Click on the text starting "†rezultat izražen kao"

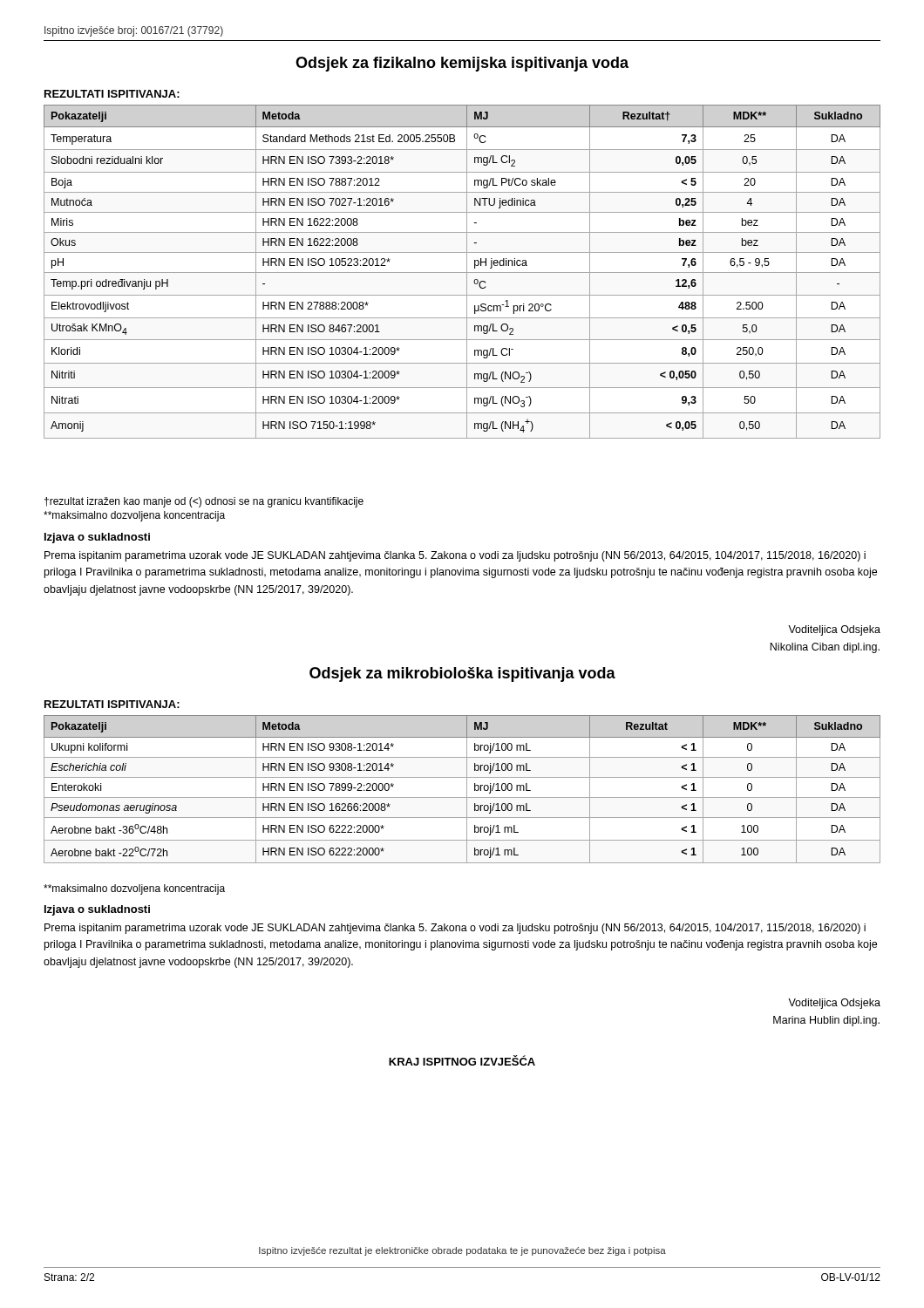(204, 501)
